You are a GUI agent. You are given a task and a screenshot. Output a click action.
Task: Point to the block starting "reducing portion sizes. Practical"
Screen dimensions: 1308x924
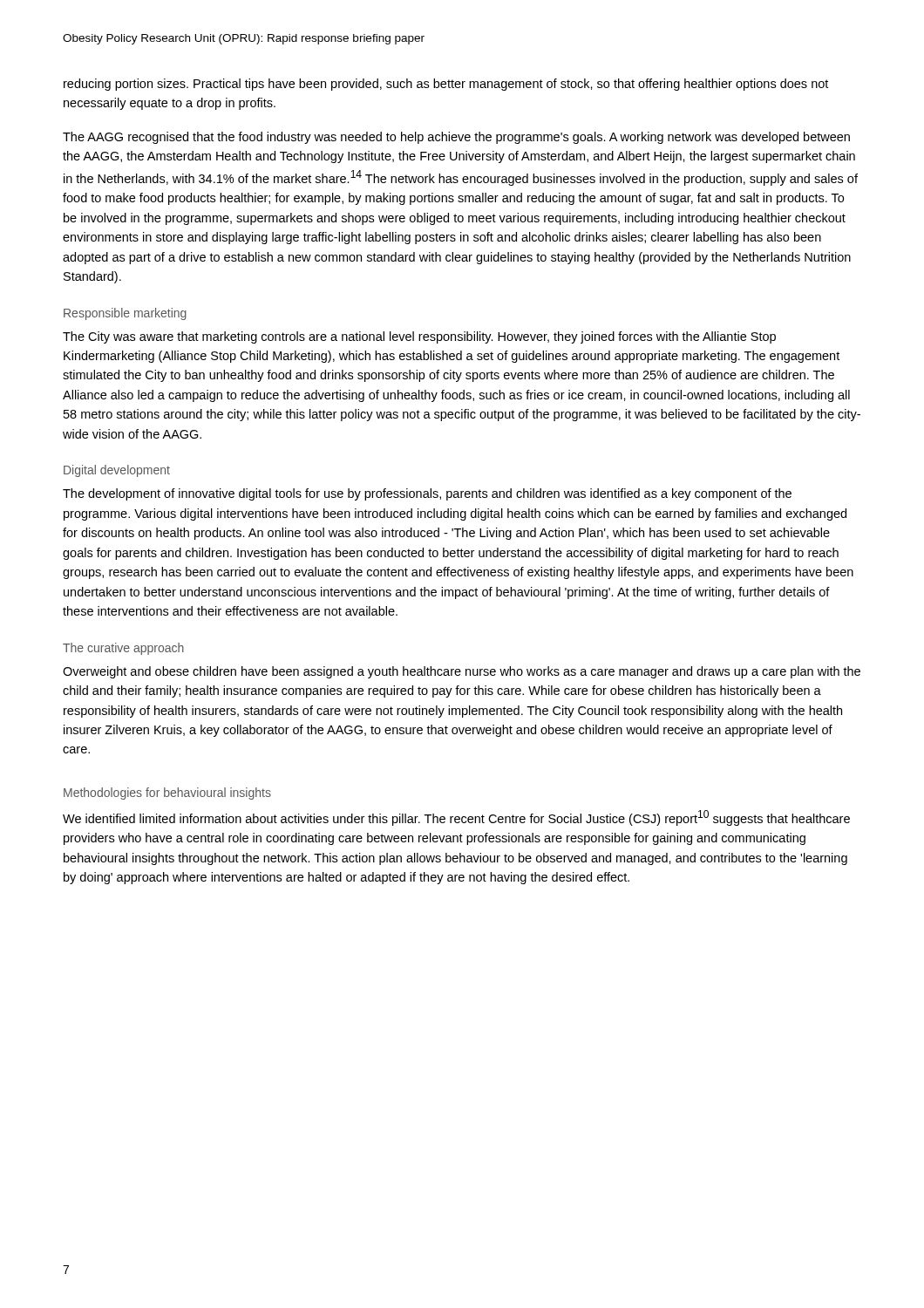446,94
